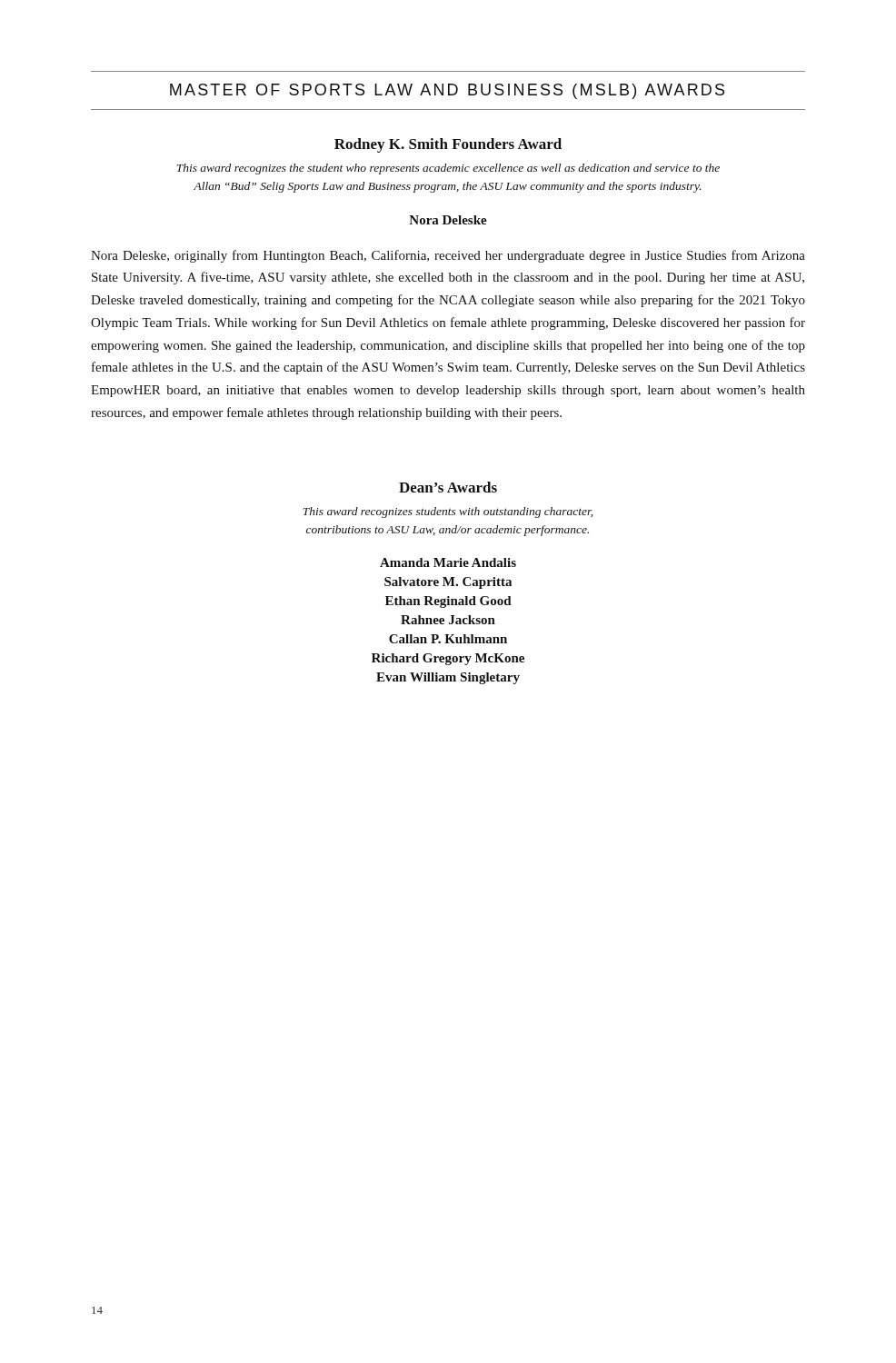Select the list item with the text "Ethan Reginald Good"
The image size is (896, 1363).
coord(448,601)
